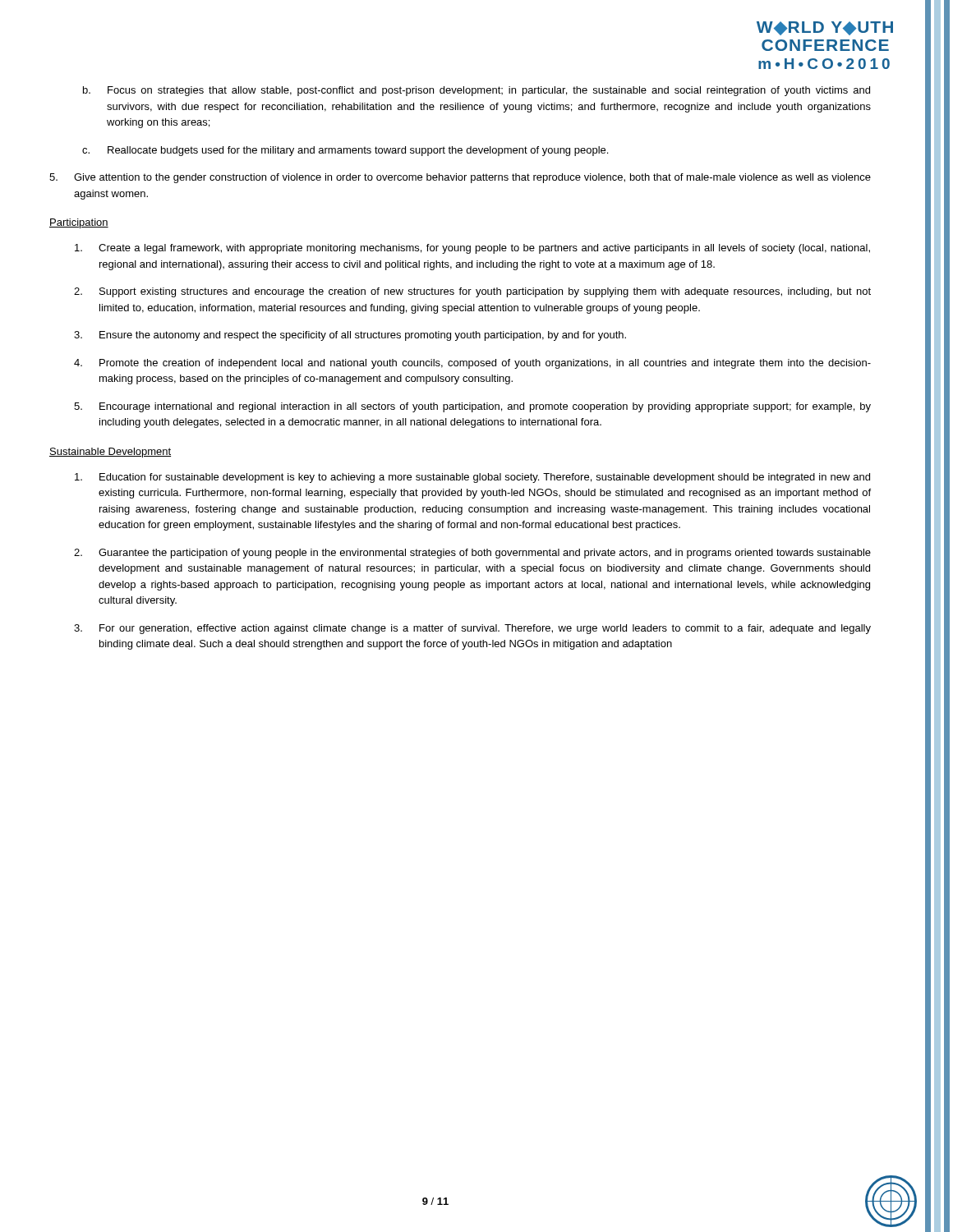Screen dimensions: 1232x953
Task: Where is the passage that starts "3. Ensure the autonomy"?
Action: coord(472,335)
